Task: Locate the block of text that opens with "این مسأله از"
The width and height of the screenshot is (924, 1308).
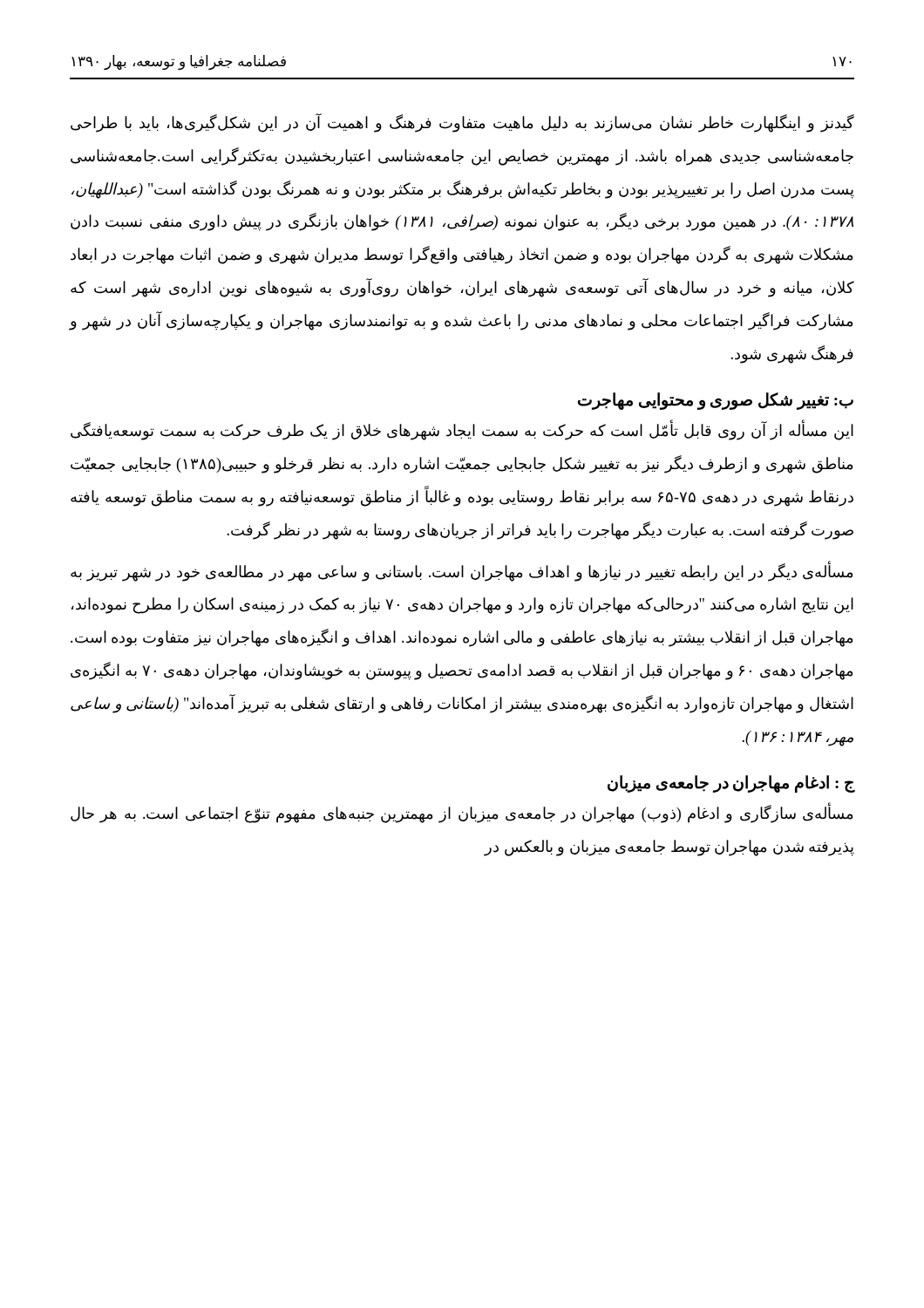Action: pos(462,480)
